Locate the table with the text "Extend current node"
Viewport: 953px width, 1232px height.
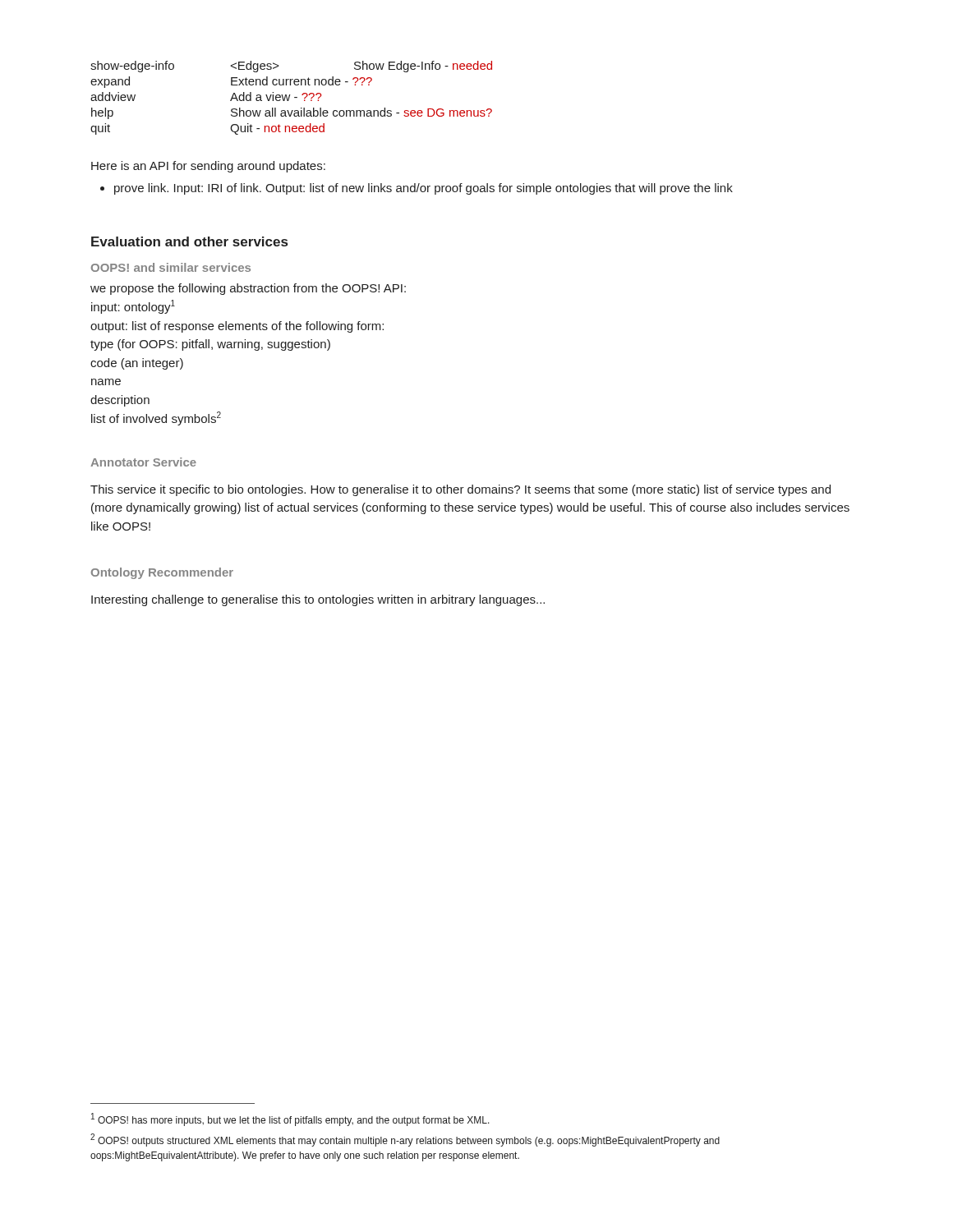[x=476, y=97]
